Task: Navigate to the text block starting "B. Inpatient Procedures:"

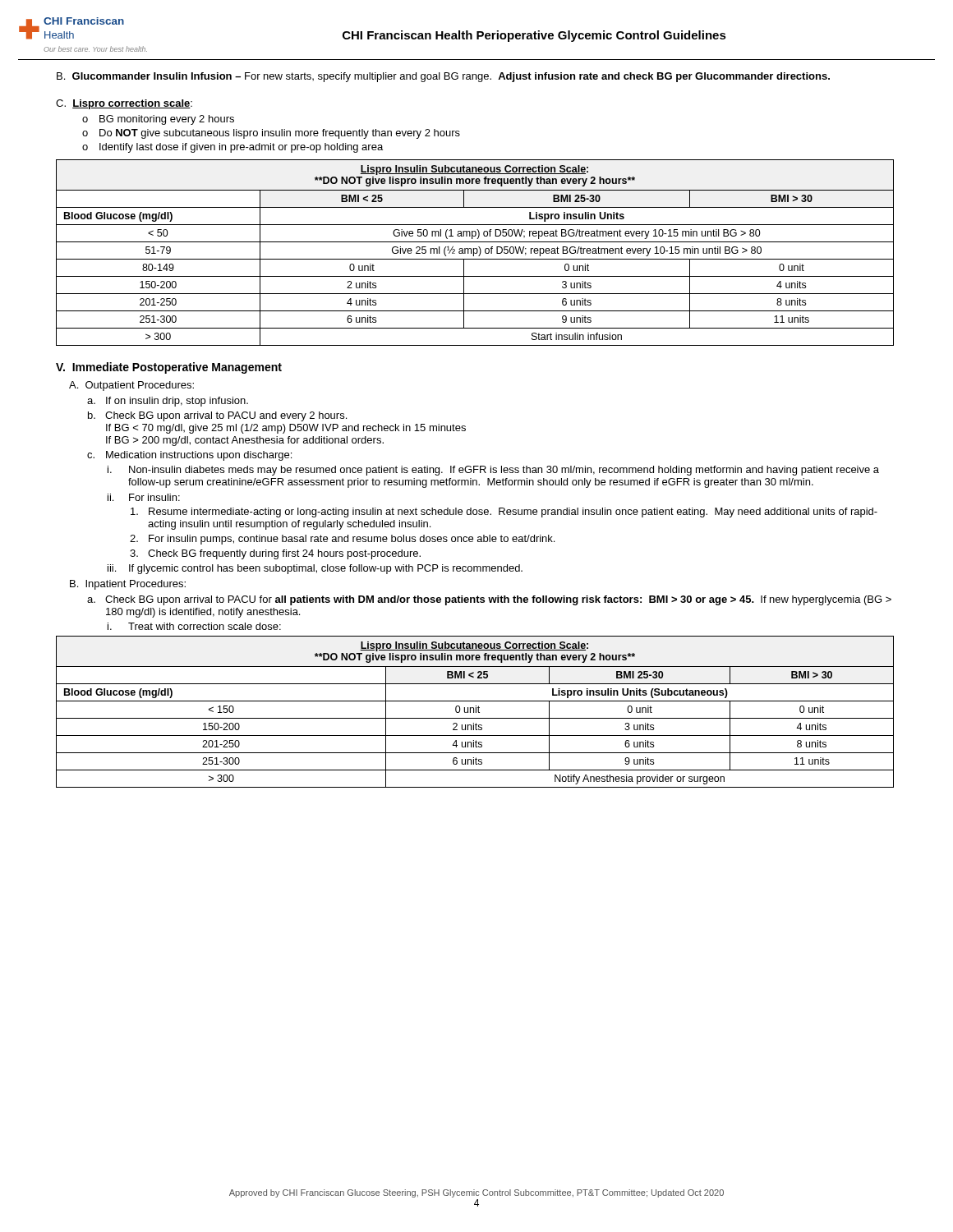Action: [x=128, y=584]
